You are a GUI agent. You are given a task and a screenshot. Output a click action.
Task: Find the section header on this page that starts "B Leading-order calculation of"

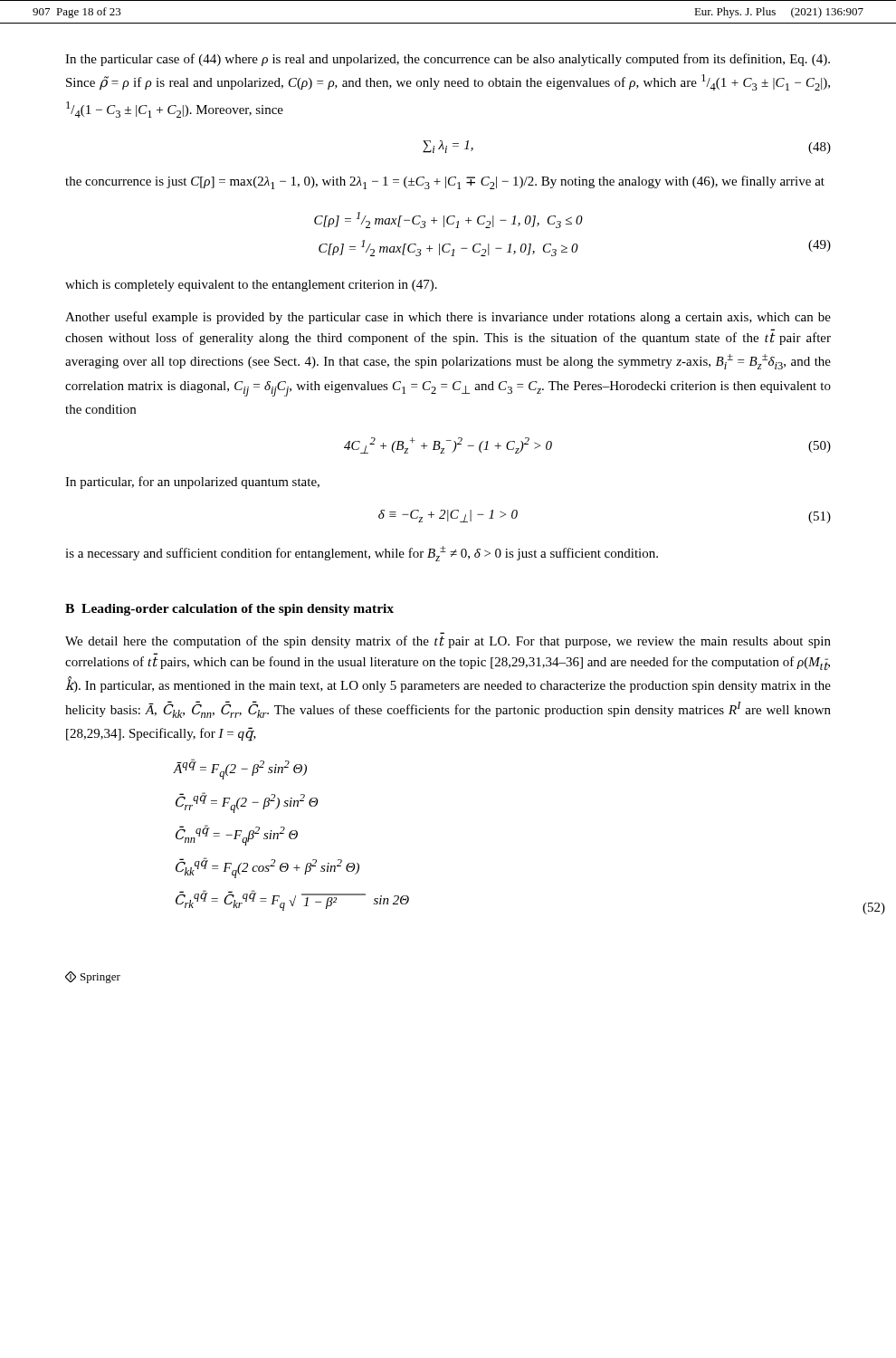click(229, 608)
